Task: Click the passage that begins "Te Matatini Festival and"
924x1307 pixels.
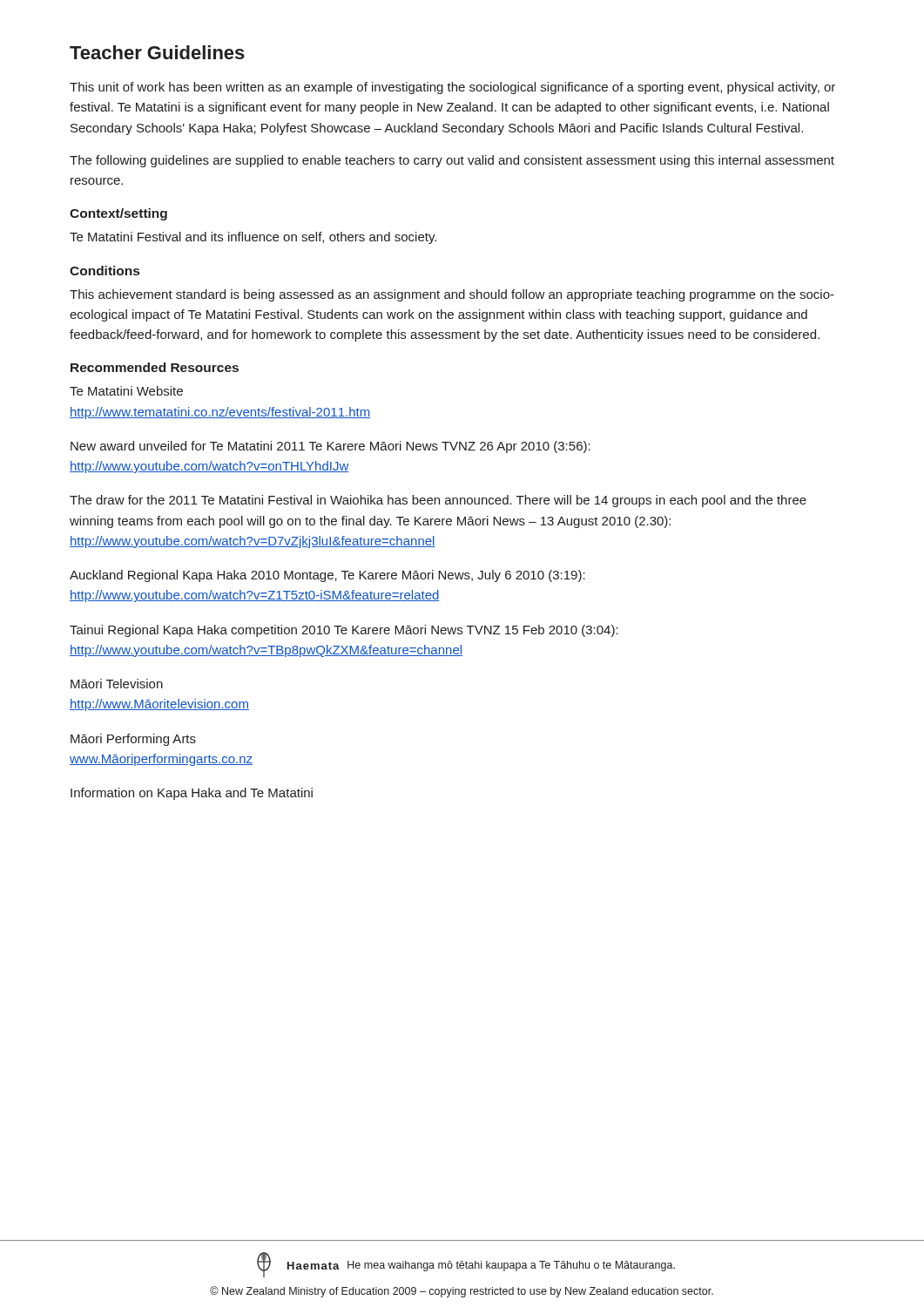Action: tap(253, 238)
